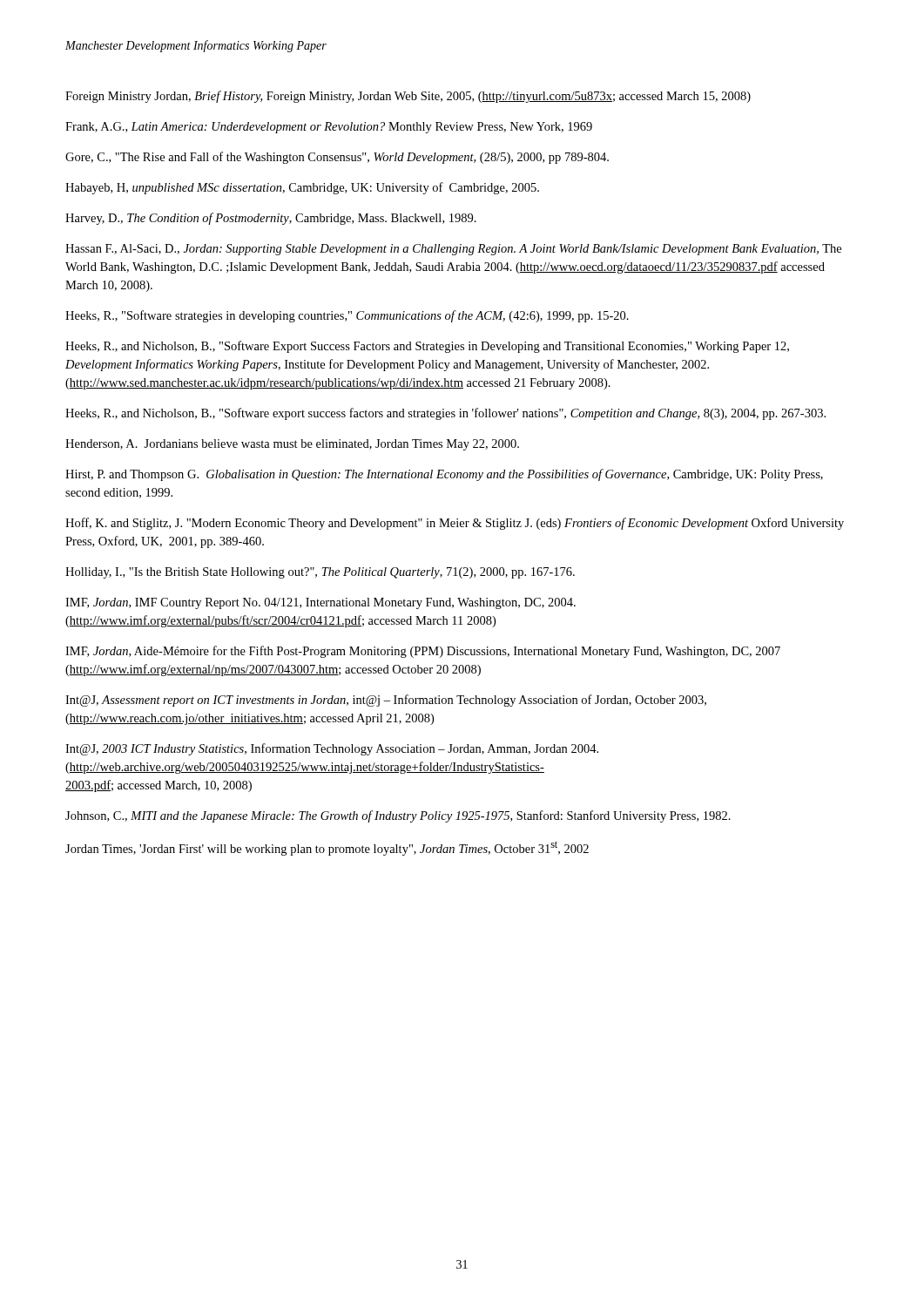Screen dimensions: 1307x924
Task: Click on the text block that says "Harvey, D., The"
Action: click(271, 218)
